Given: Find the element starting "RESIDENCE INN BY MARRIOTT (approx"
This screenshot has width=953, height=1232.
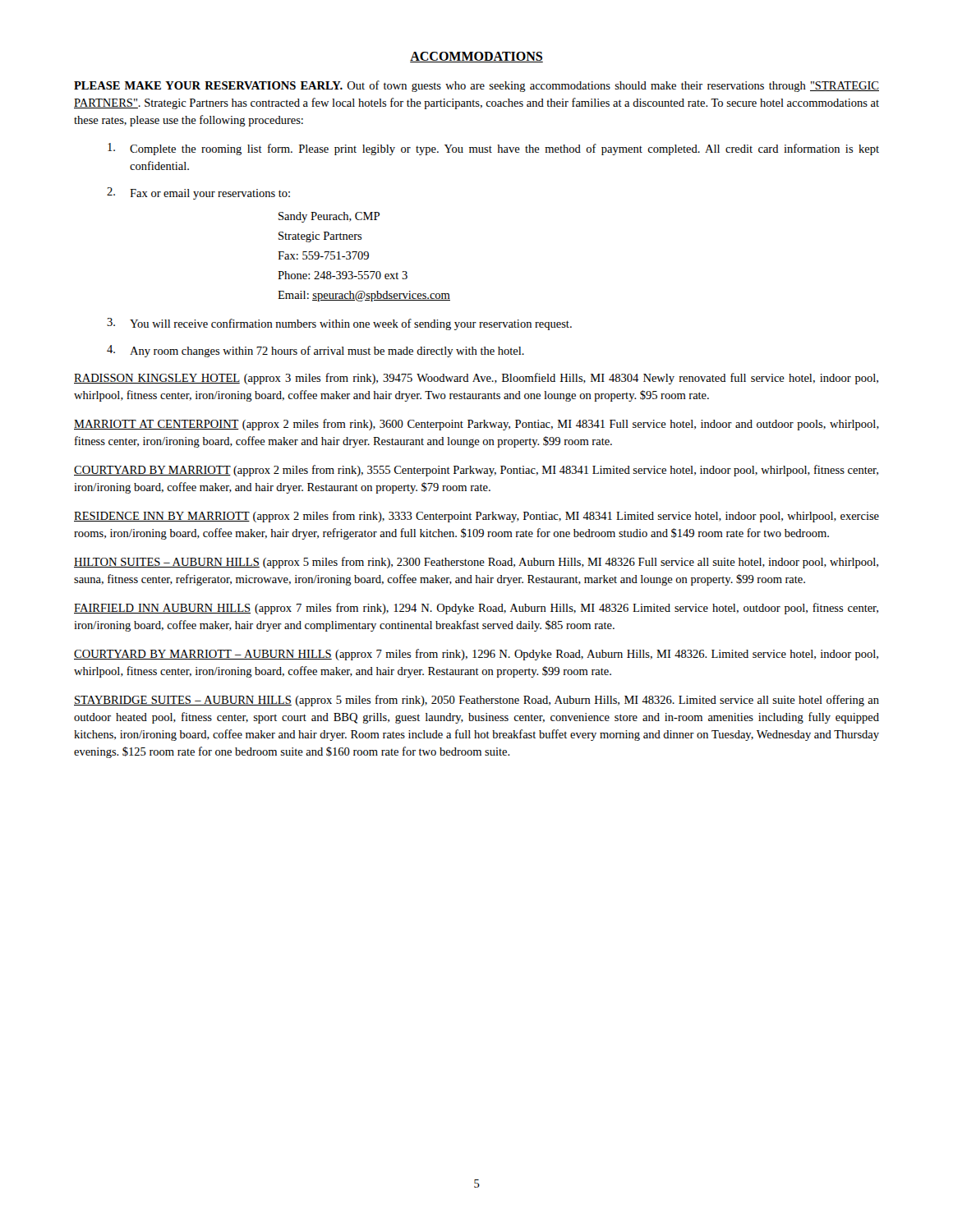Looking at the screenshot, I should coord(476,524).
